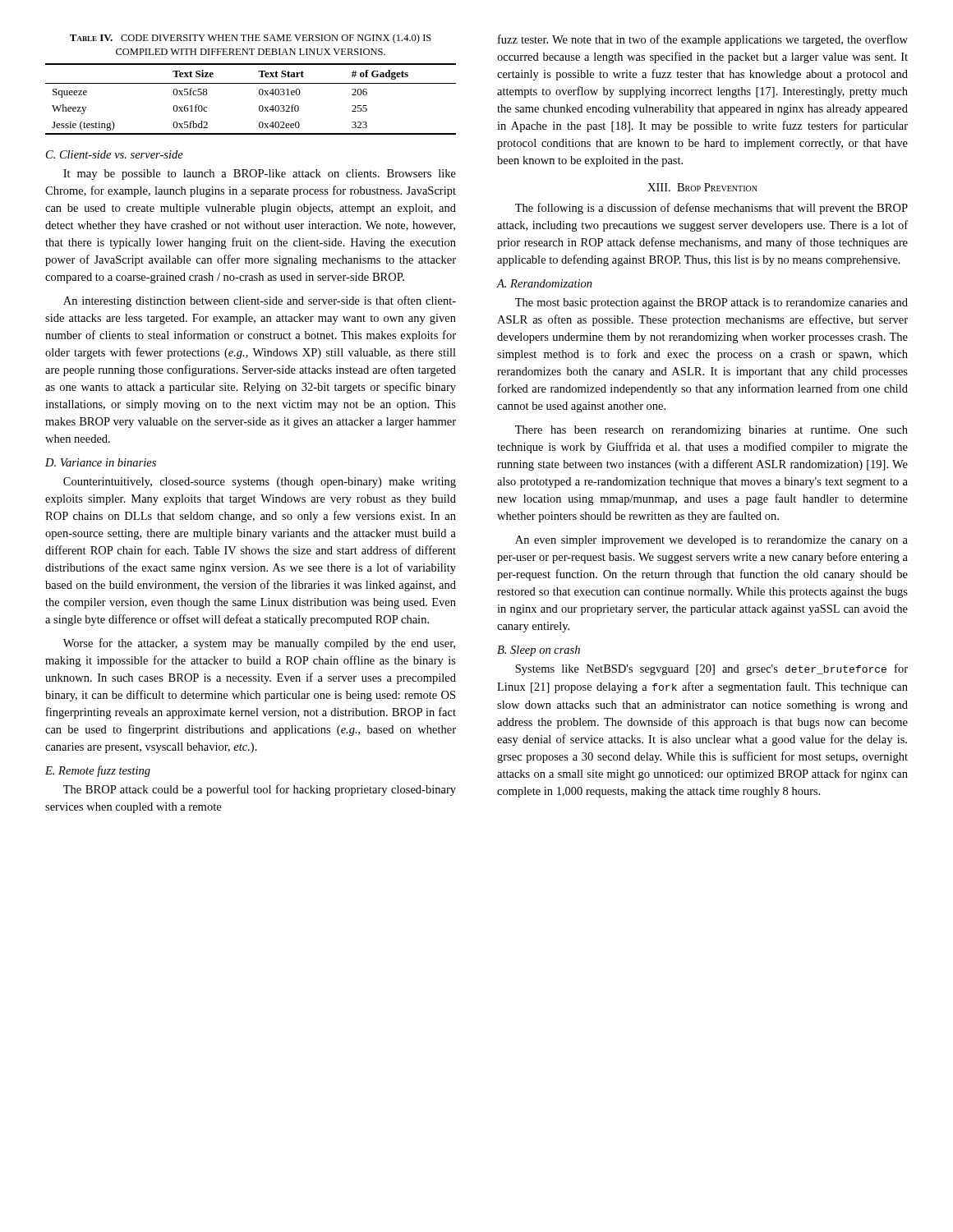This screenshot has width=953, height=1232.
Task: Find the table that mentions "Text Size"
Action: (x=251, y=99)
